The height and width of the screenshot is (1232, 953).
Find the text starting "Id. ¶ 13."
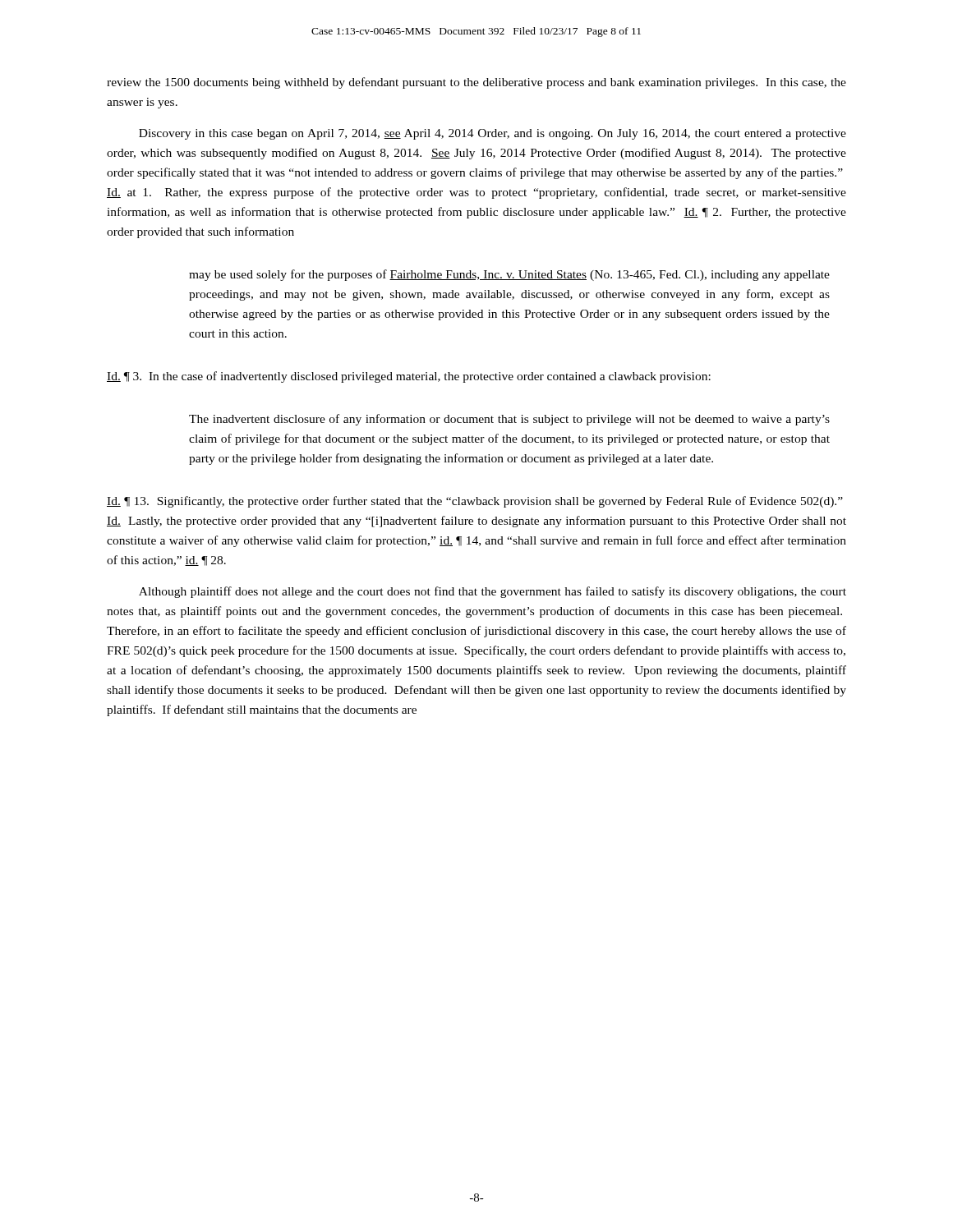(x=476, y=531)
